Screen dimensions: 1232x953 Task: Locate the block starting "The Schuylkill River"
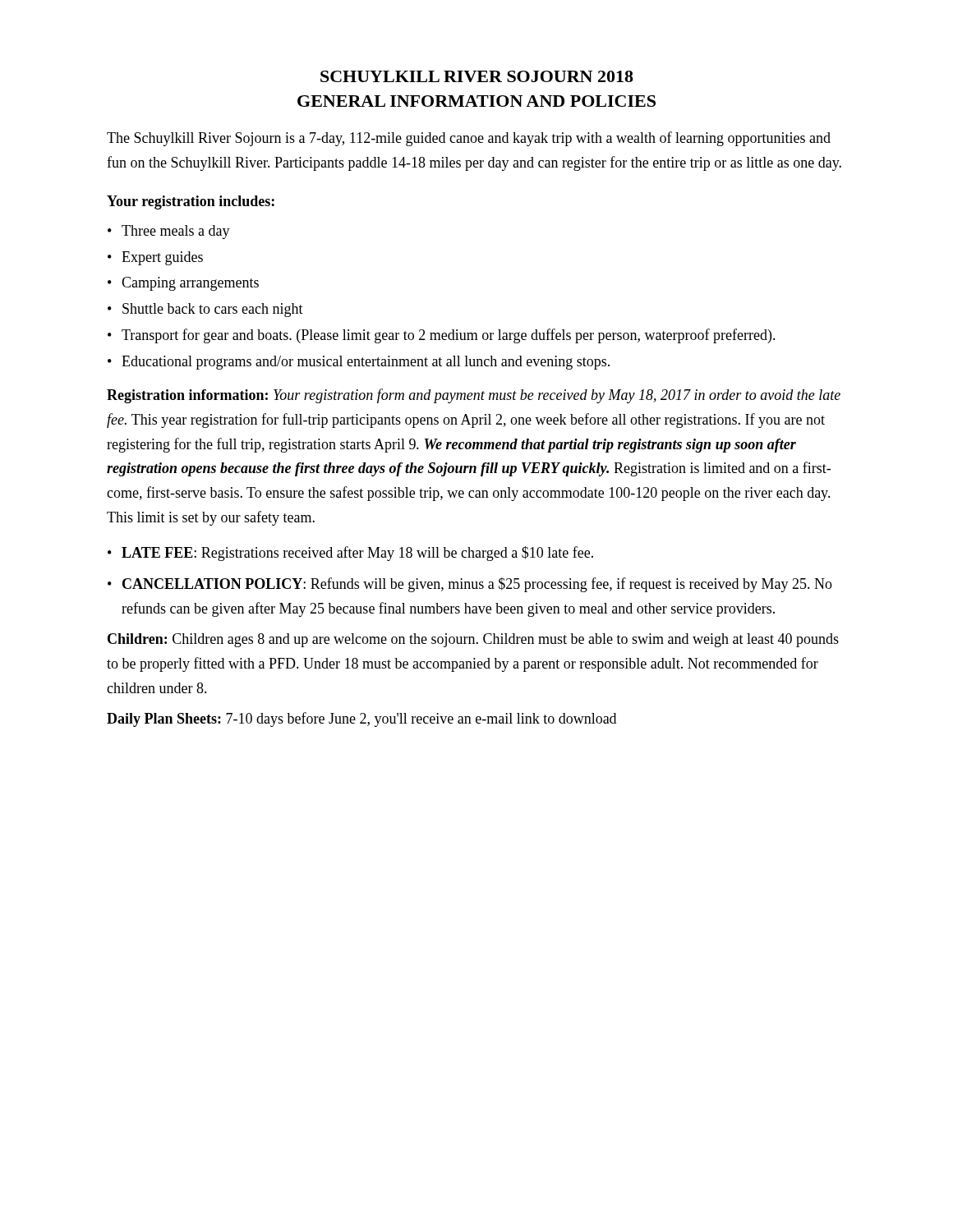click(474, 150)
